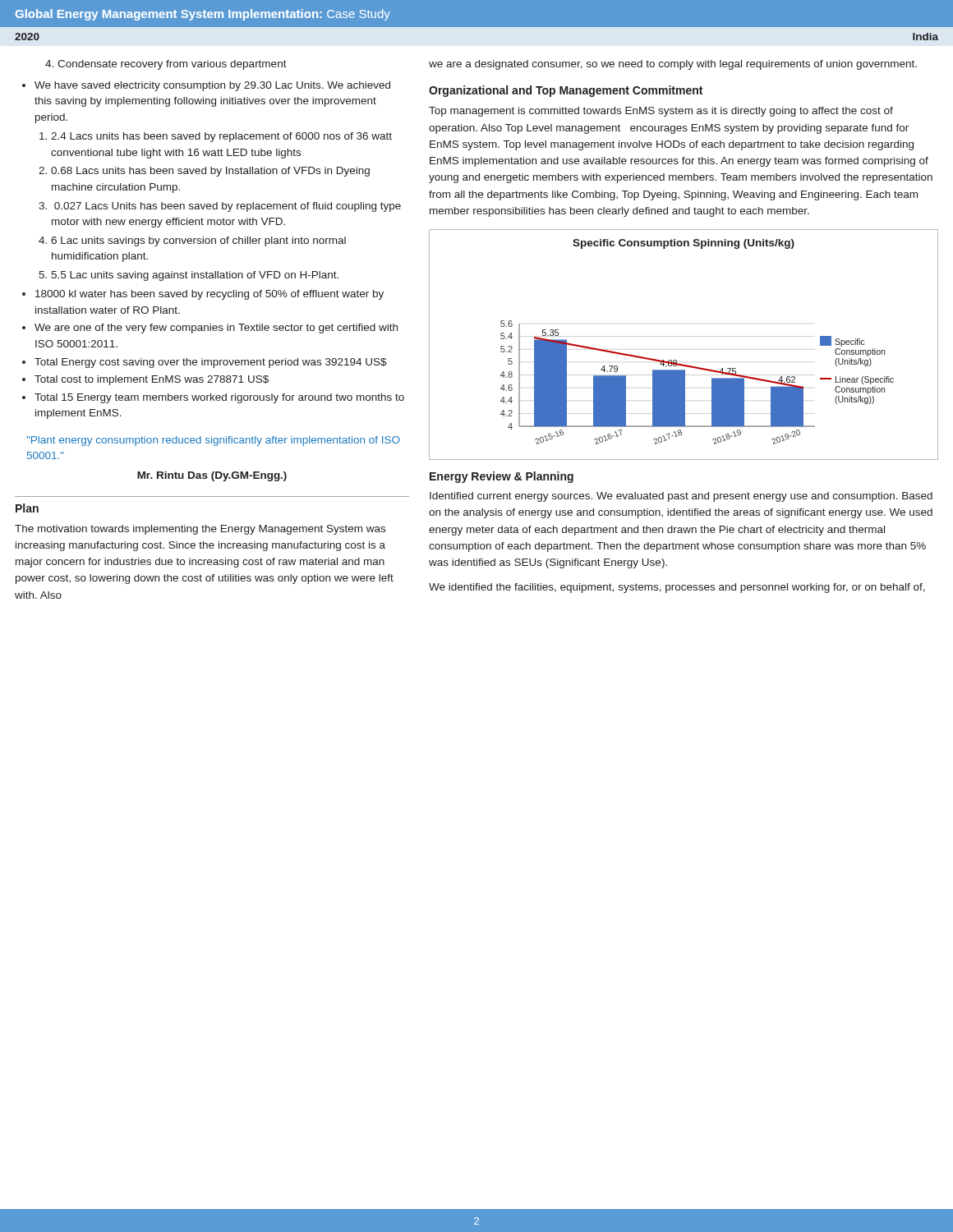Locate the passage starting "The motivation towards"
Screen dimensions: 1232x953
(204, 561)
